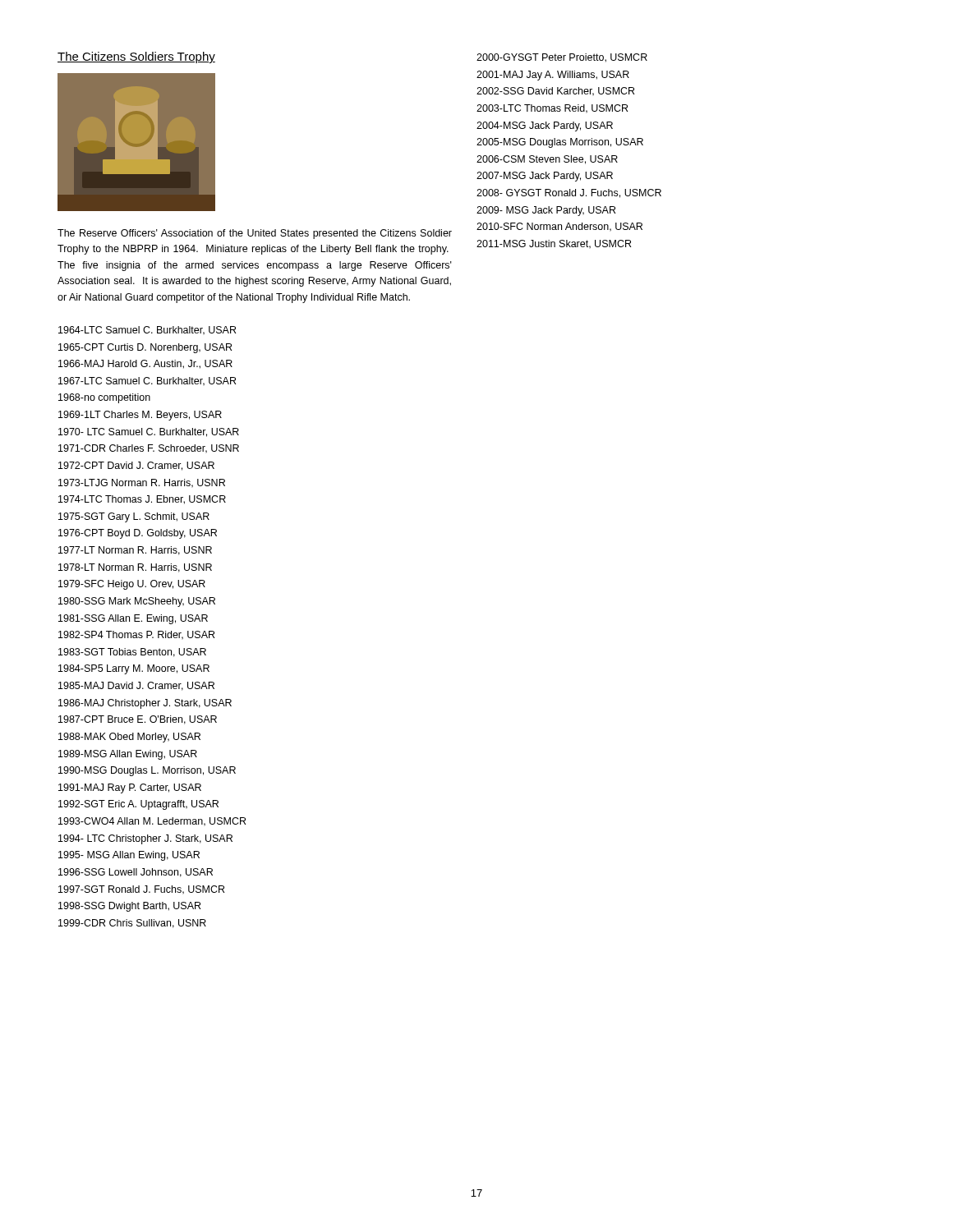Point to the text block starting "1987-CPT Bruce E. O'Brien,"
The image size is (953, 1232).
[137, 720]
